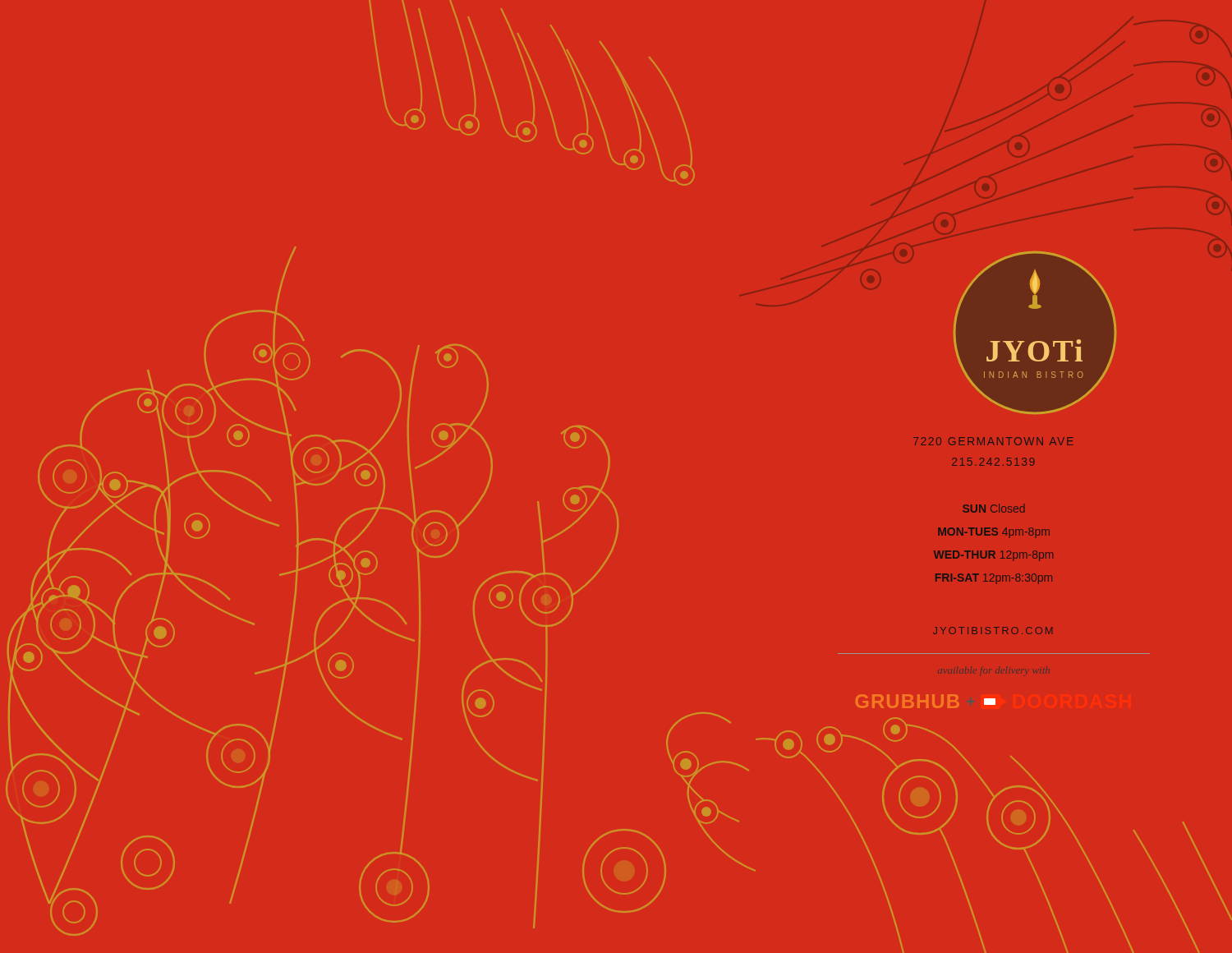Locate the block of text that opens with "SUN Closed MON-TUES"
This screenshot has width=1232, height=953.
pyautogui.click(x=994, y=543)
